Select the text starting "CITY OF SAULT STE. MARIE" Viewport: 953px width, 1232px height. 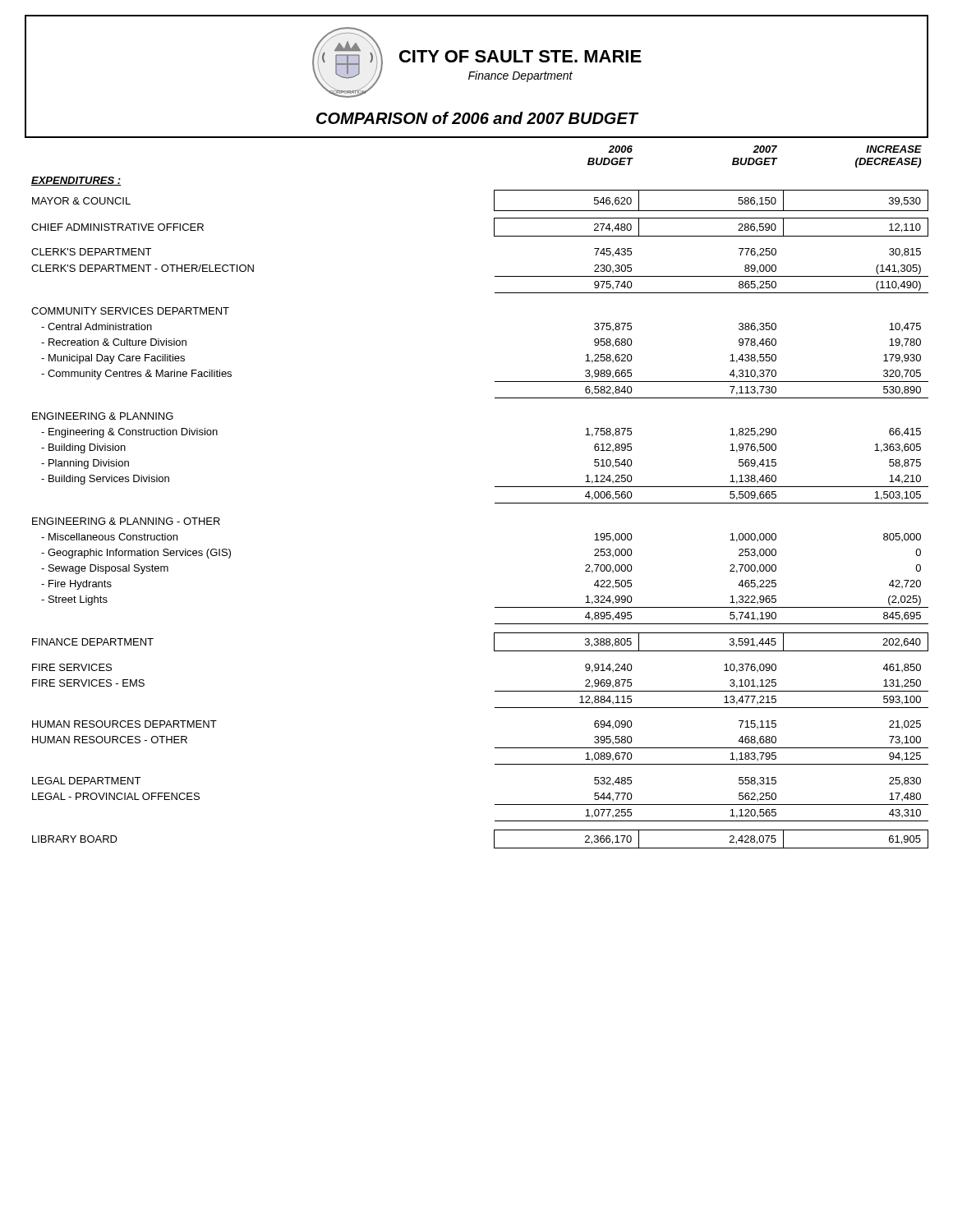(x=520, y=56)
